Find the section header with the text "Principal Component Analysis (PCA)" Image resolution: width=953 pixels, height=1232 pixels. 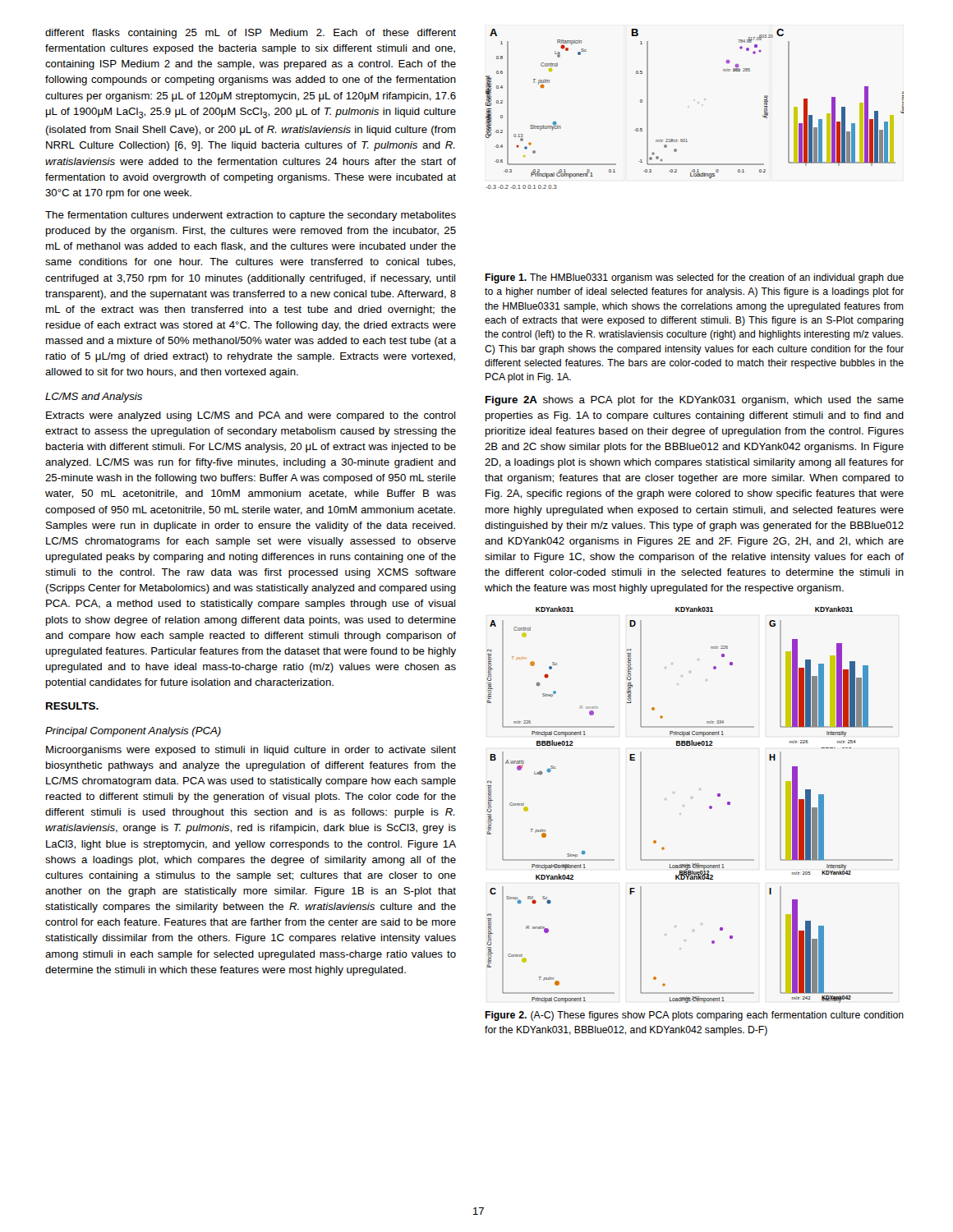tap(133, 732)
